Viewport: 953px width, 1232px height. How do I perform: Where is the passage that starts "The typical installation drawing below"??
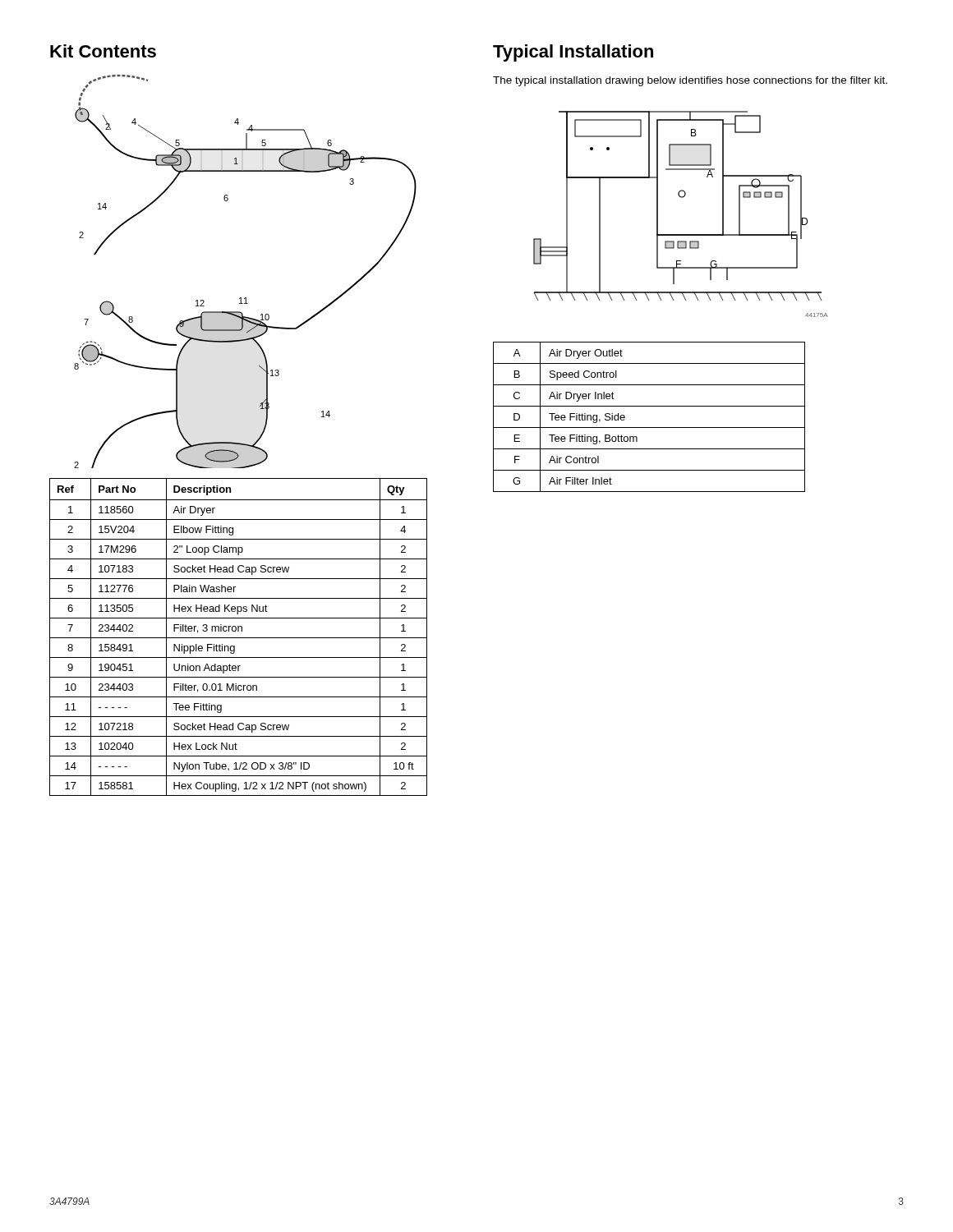click(x=690, y=80)
